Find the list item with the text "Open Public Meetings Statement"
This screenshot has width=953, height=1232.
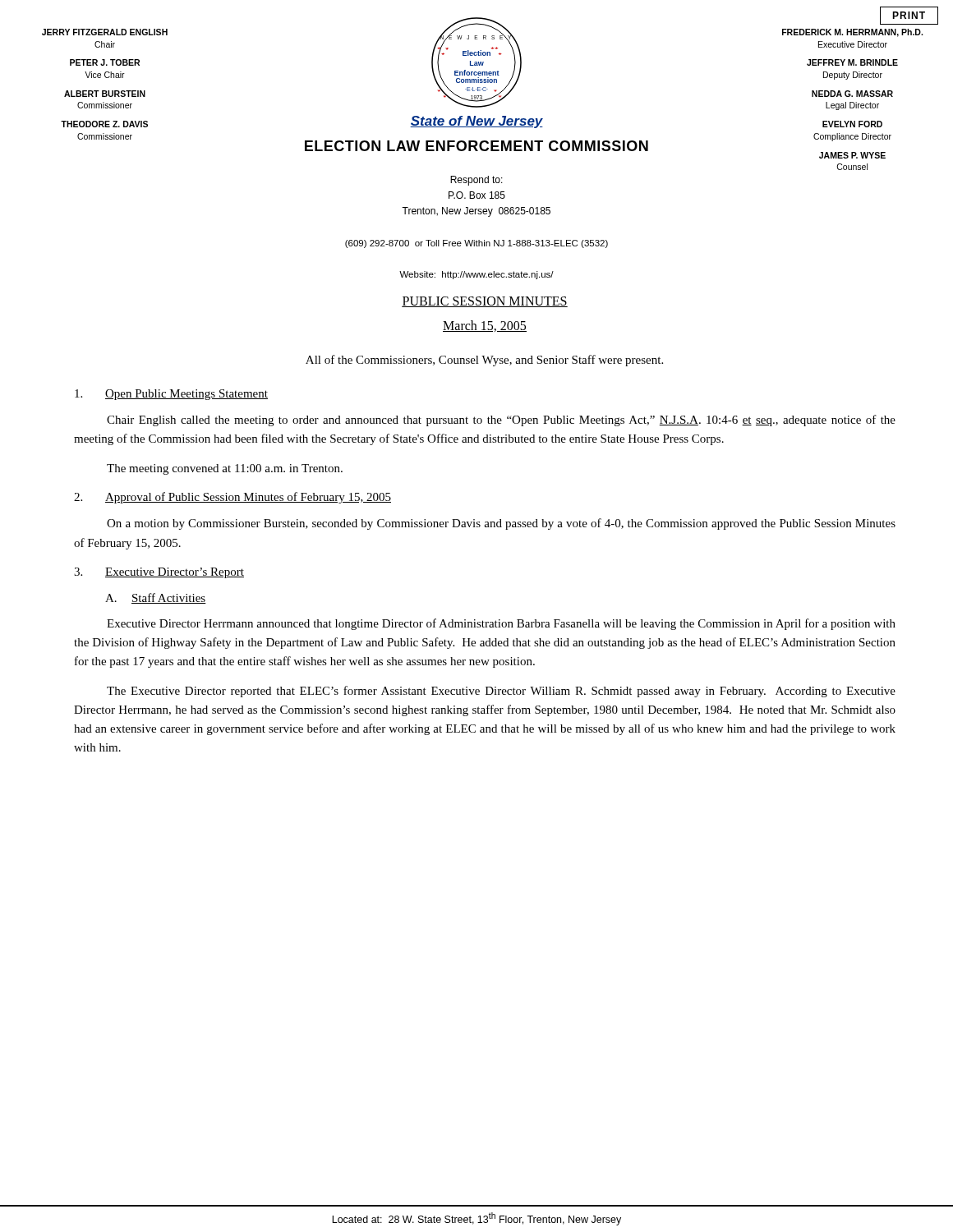171,393
